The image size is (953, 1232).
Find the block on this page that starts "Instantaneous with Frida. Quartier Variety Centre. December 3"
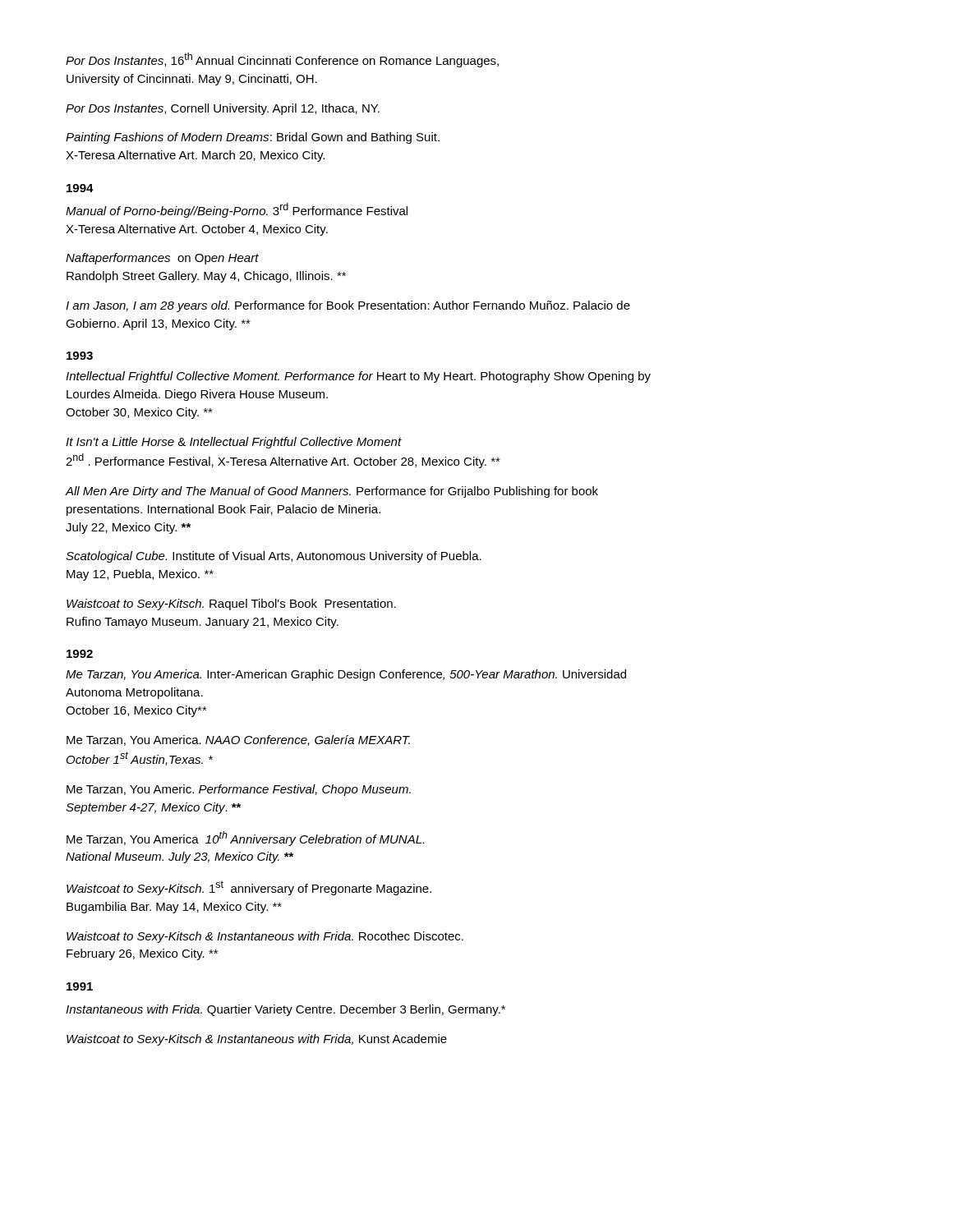[x=286, y=1008]
